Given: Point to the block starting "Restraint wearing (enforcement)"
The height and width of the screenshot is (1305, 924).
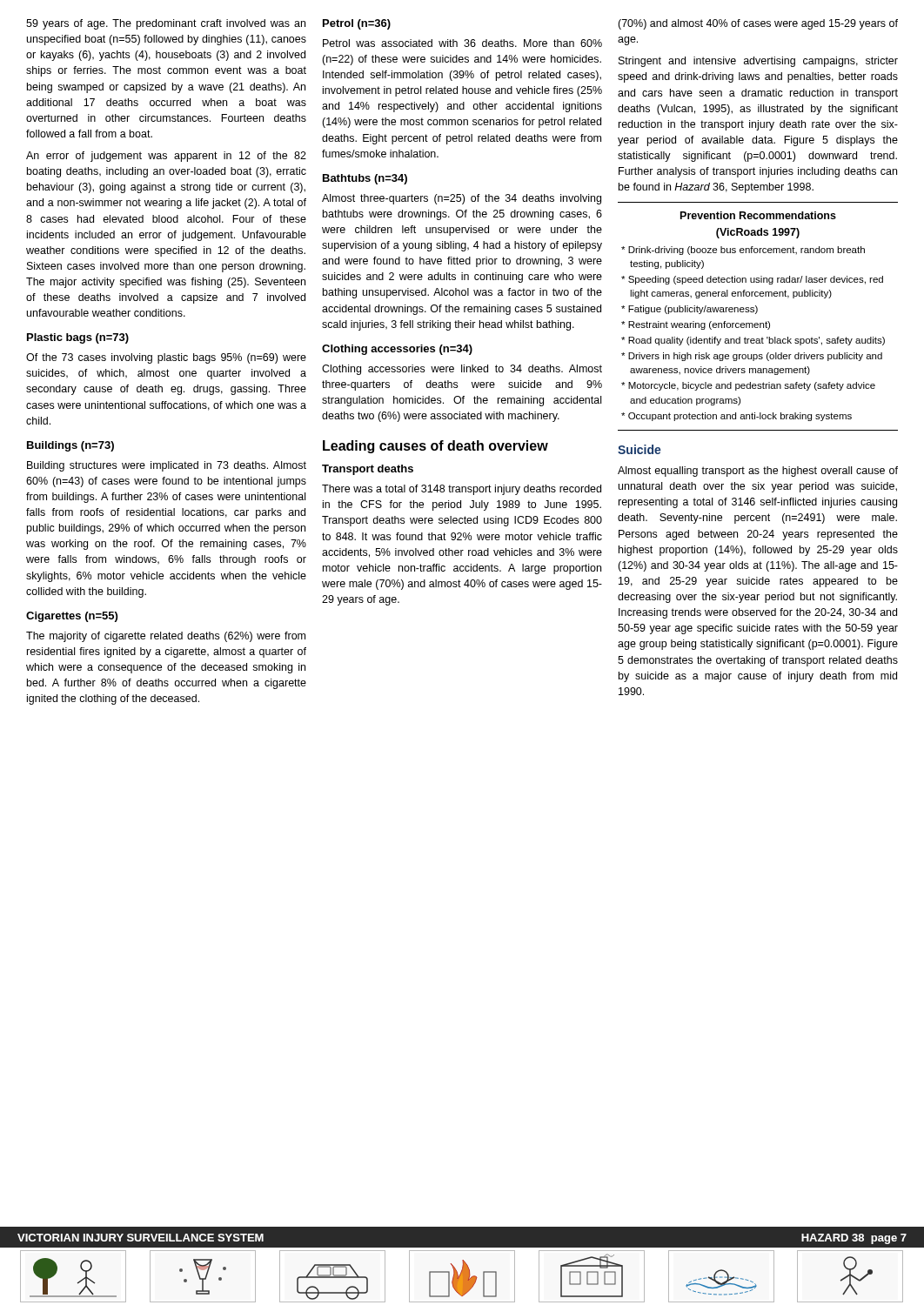Looking at the screenshot, I should (696, 325).
